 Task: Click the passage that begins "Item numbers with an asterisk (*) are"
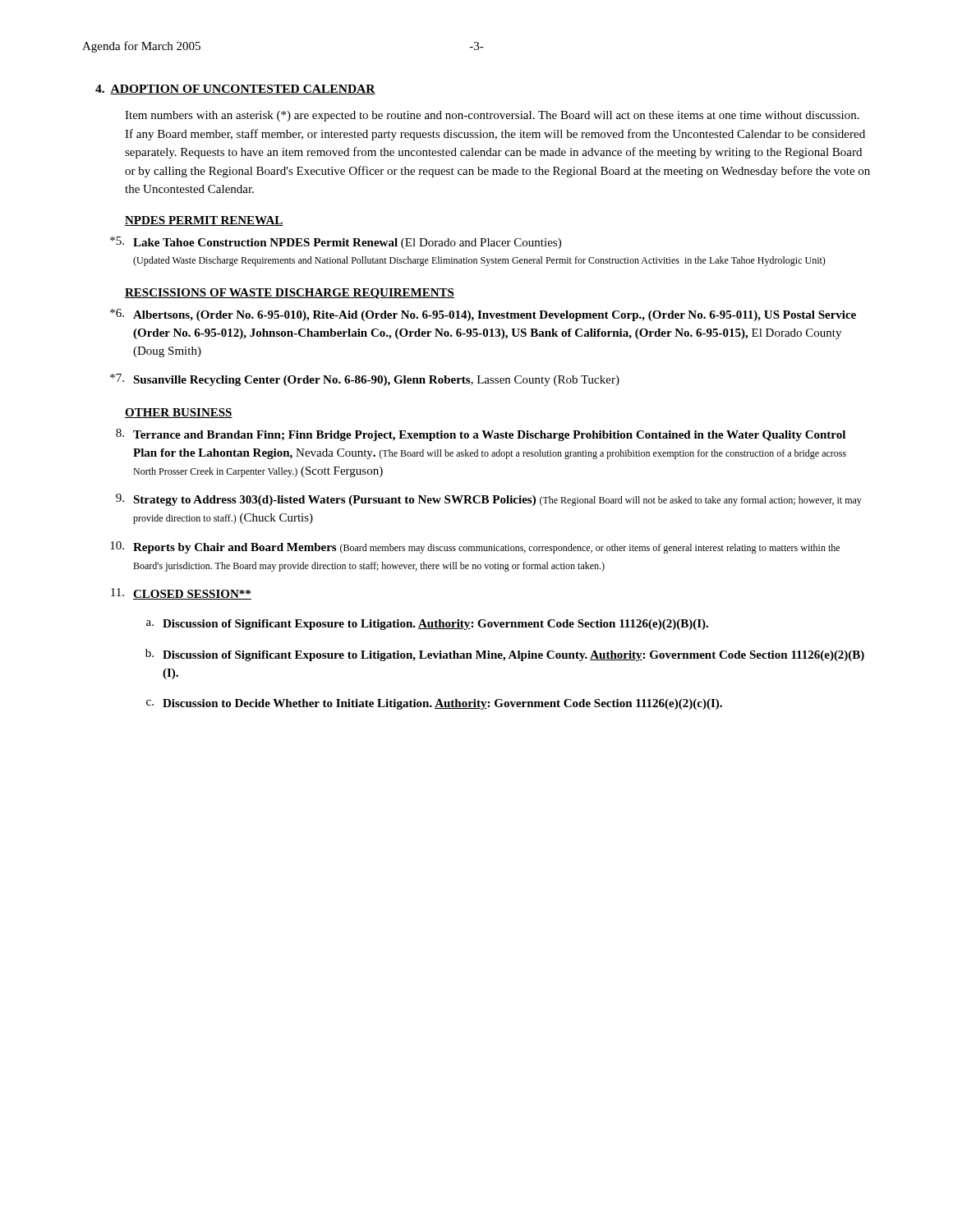point(498,152)
